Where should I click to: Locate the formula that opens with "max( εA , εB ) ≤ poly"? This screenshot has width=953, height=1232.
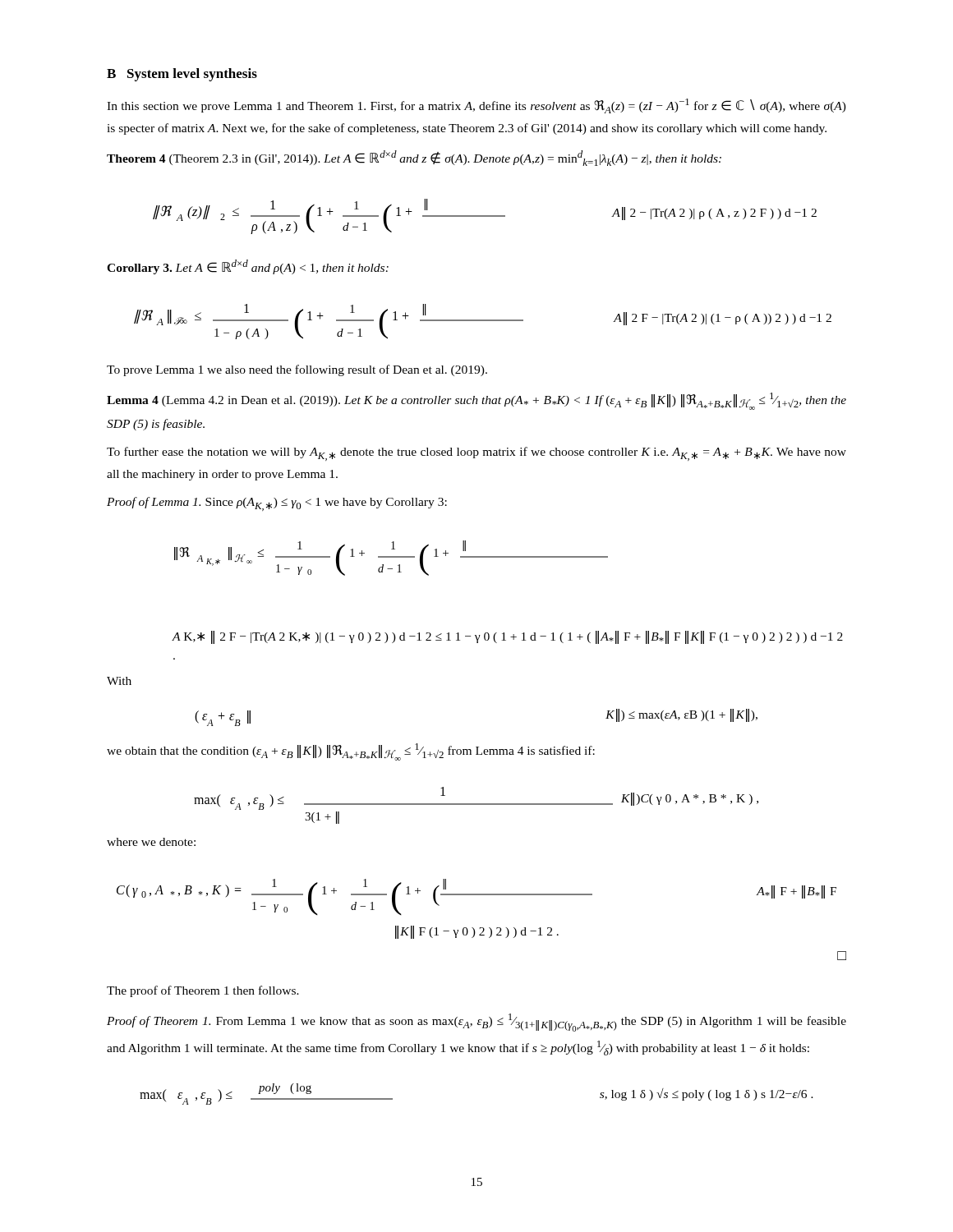tap(221, 1094)
